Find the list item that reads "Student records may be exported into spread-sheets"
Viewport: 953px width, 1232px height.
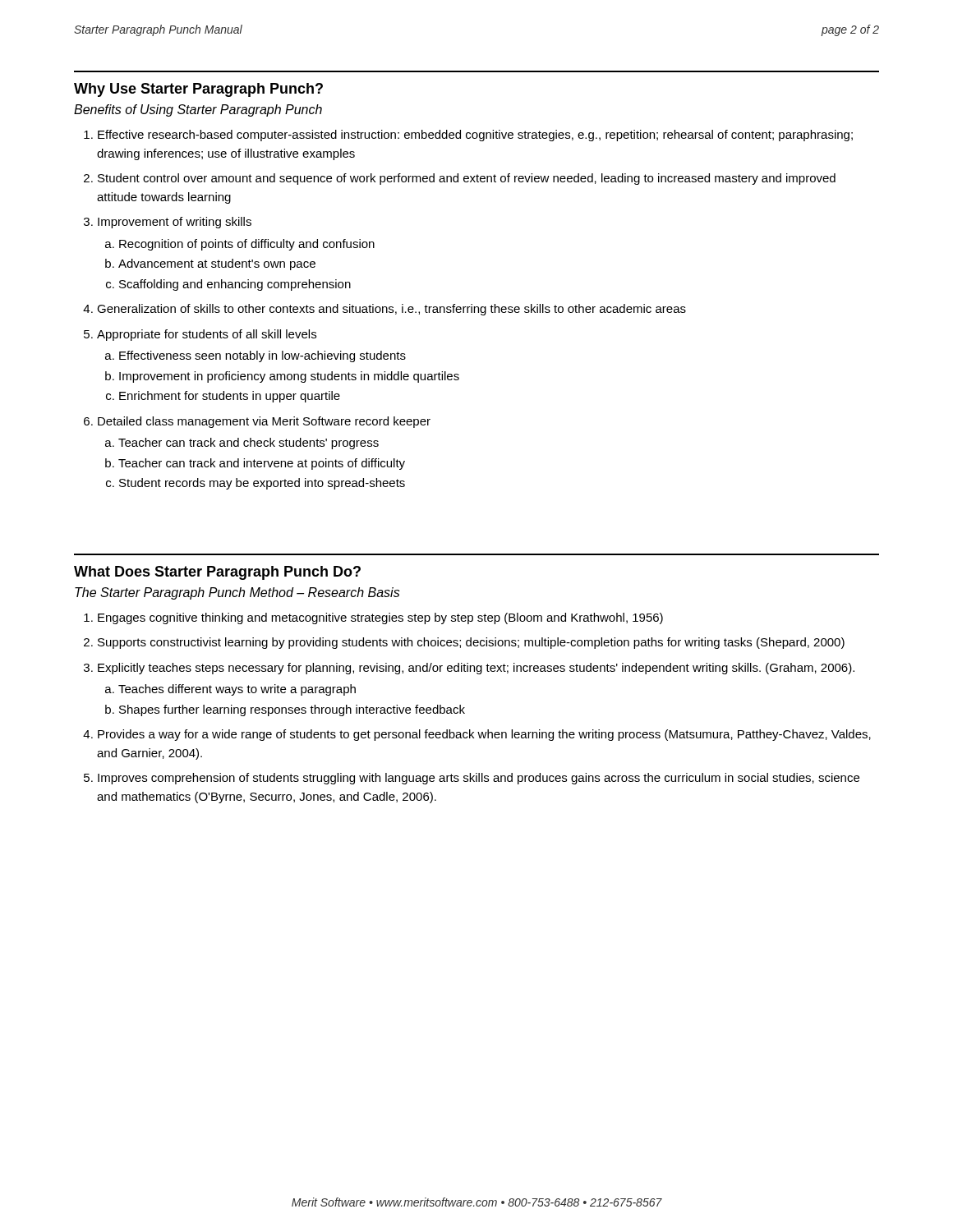click(x=262, y=483)
